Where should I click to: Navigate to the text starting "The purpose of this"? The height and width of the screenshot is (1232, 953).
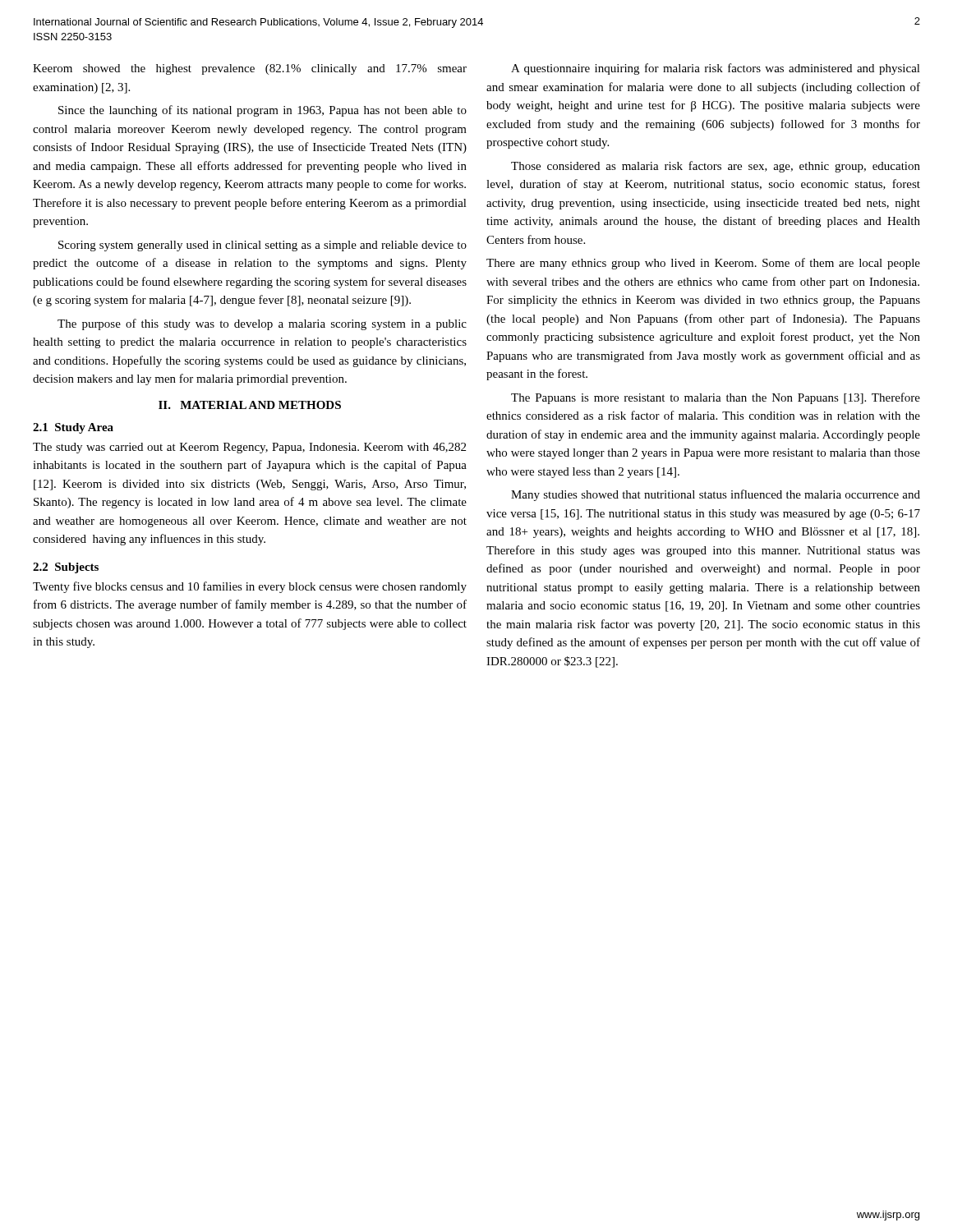click(x=250, y=351)
